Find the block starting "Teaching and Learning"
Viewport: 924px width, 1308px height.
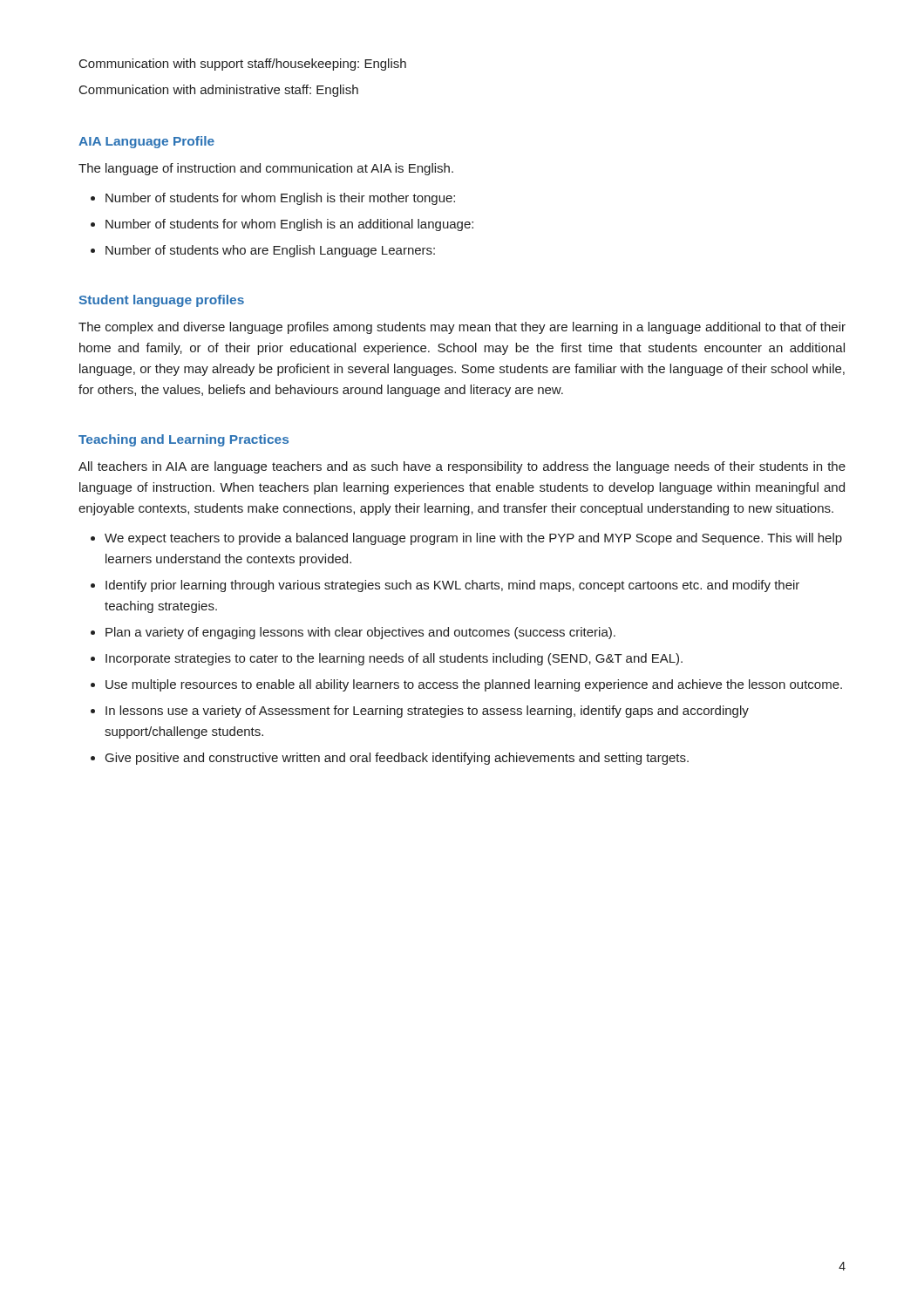click(x=184, y=439)
